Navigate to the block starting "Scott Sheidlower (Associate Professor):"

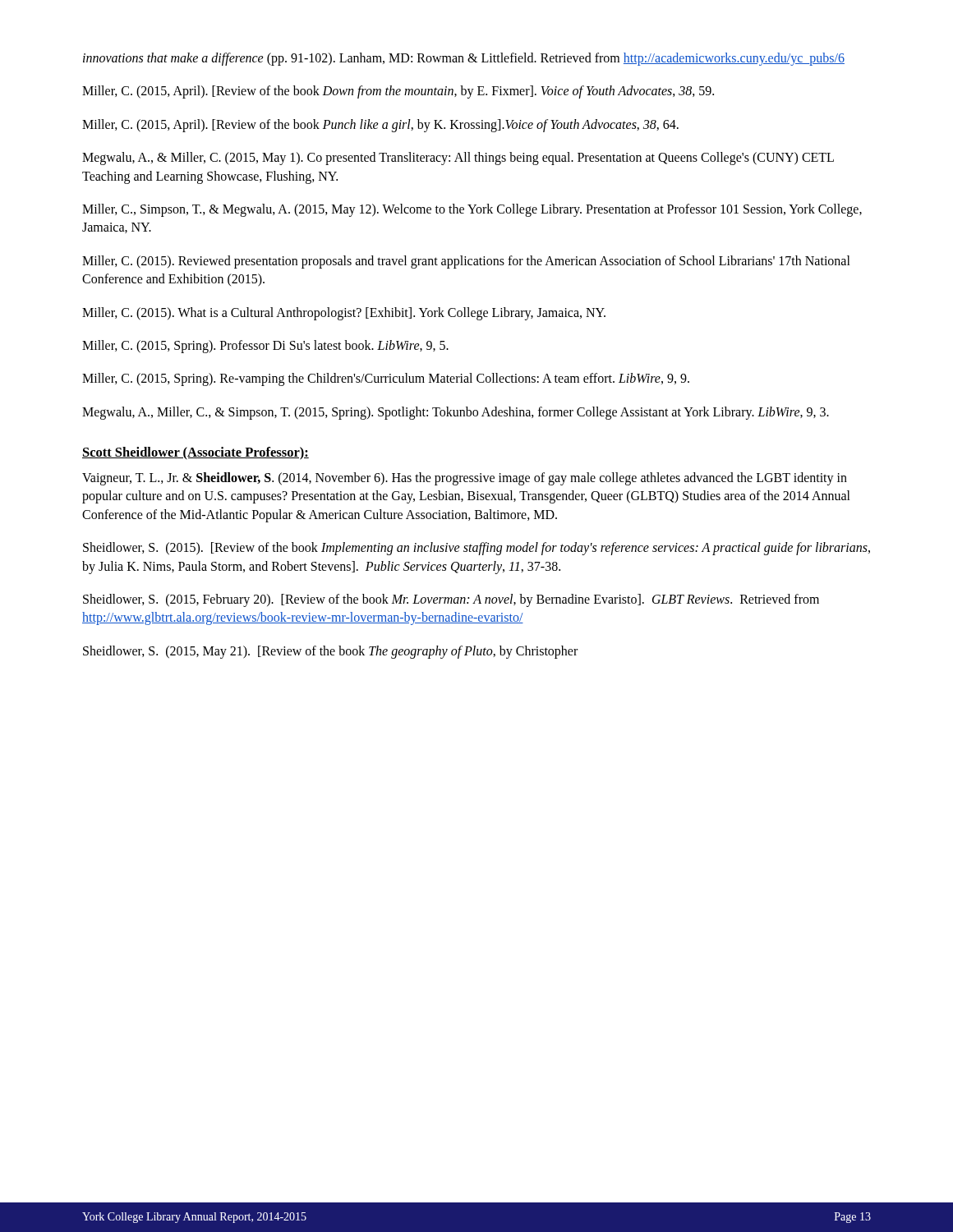click(195, 452)
